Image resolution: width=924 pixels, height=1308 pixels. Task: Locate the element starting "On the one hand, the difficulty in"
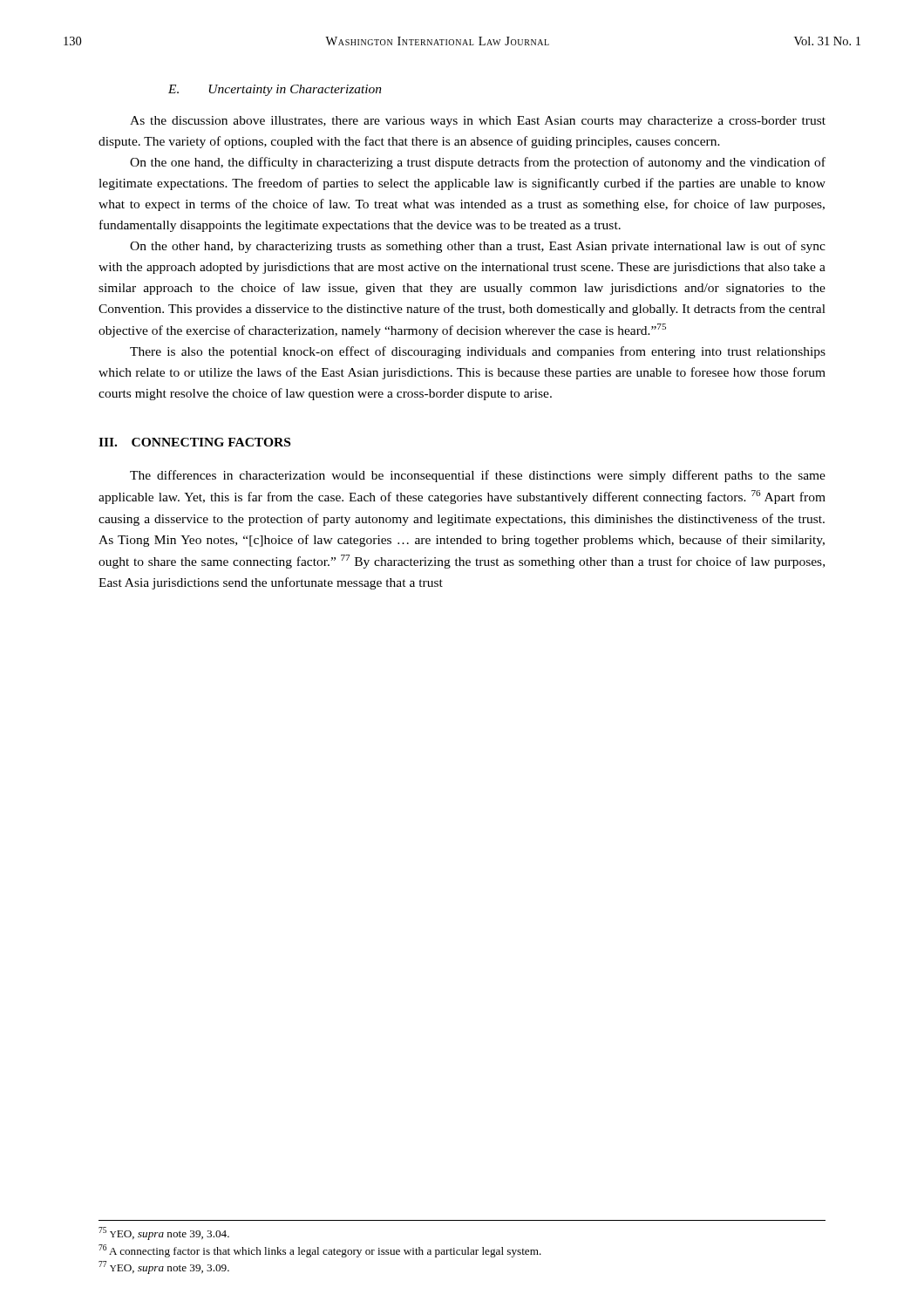(462, 194)
